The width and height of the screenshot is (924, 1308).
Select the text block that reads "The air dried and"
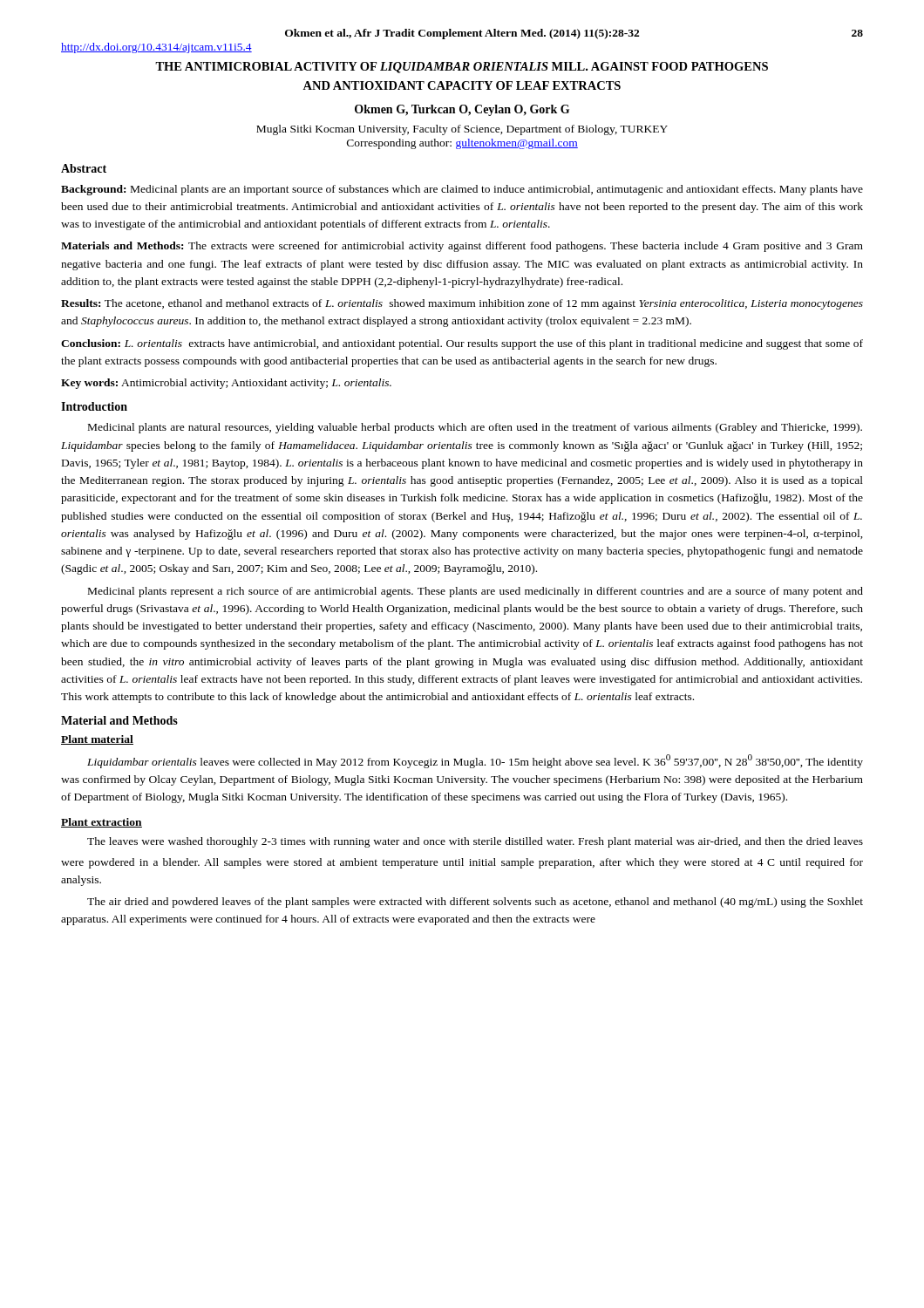click(x=462, y=910)
